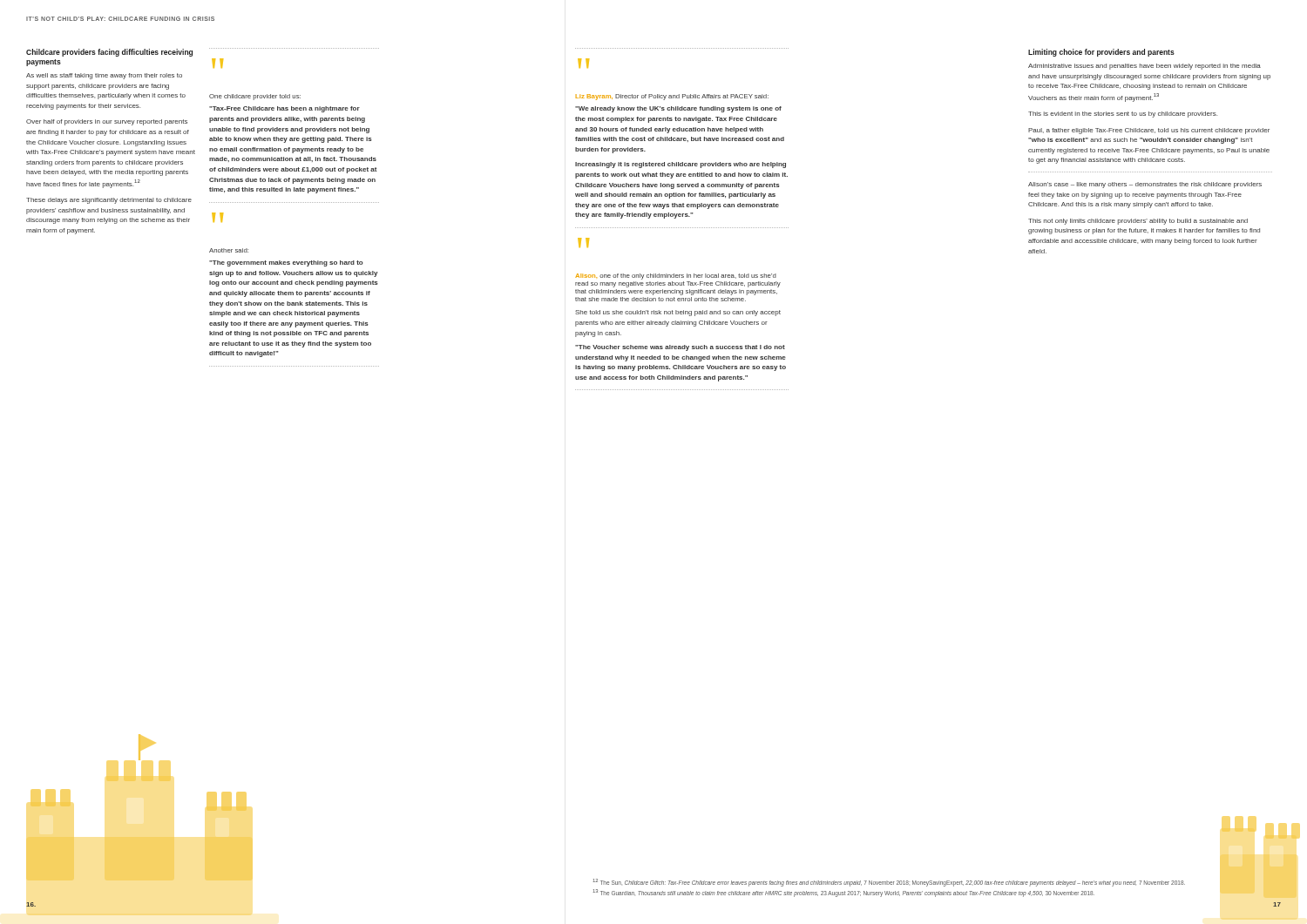The image size is (1307, 924).
Task: Find the block on this page that starts "This not only limits childcare providers' ability"
Action: click(1144, 236)
